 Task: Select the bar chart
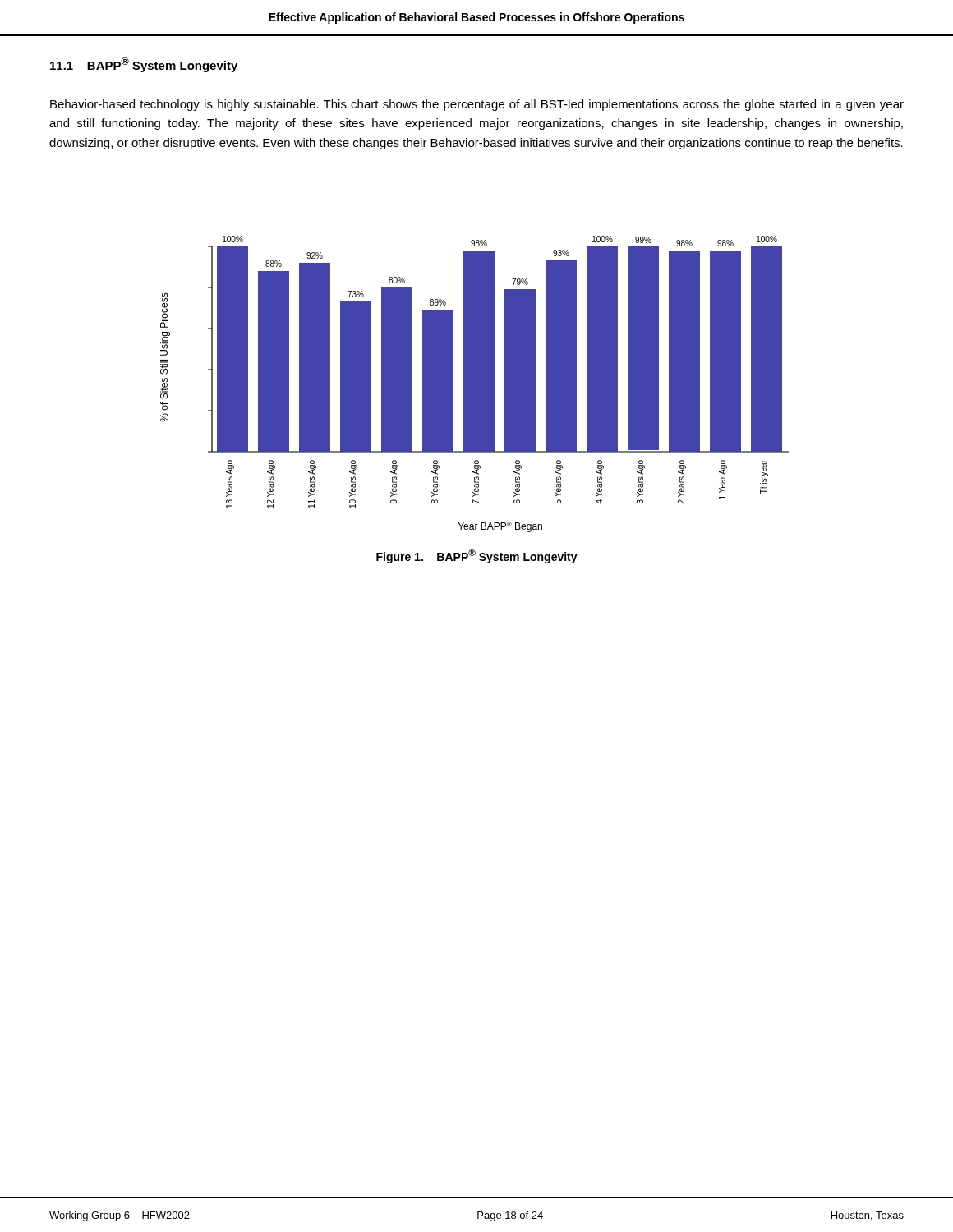(x=476, y=387)
